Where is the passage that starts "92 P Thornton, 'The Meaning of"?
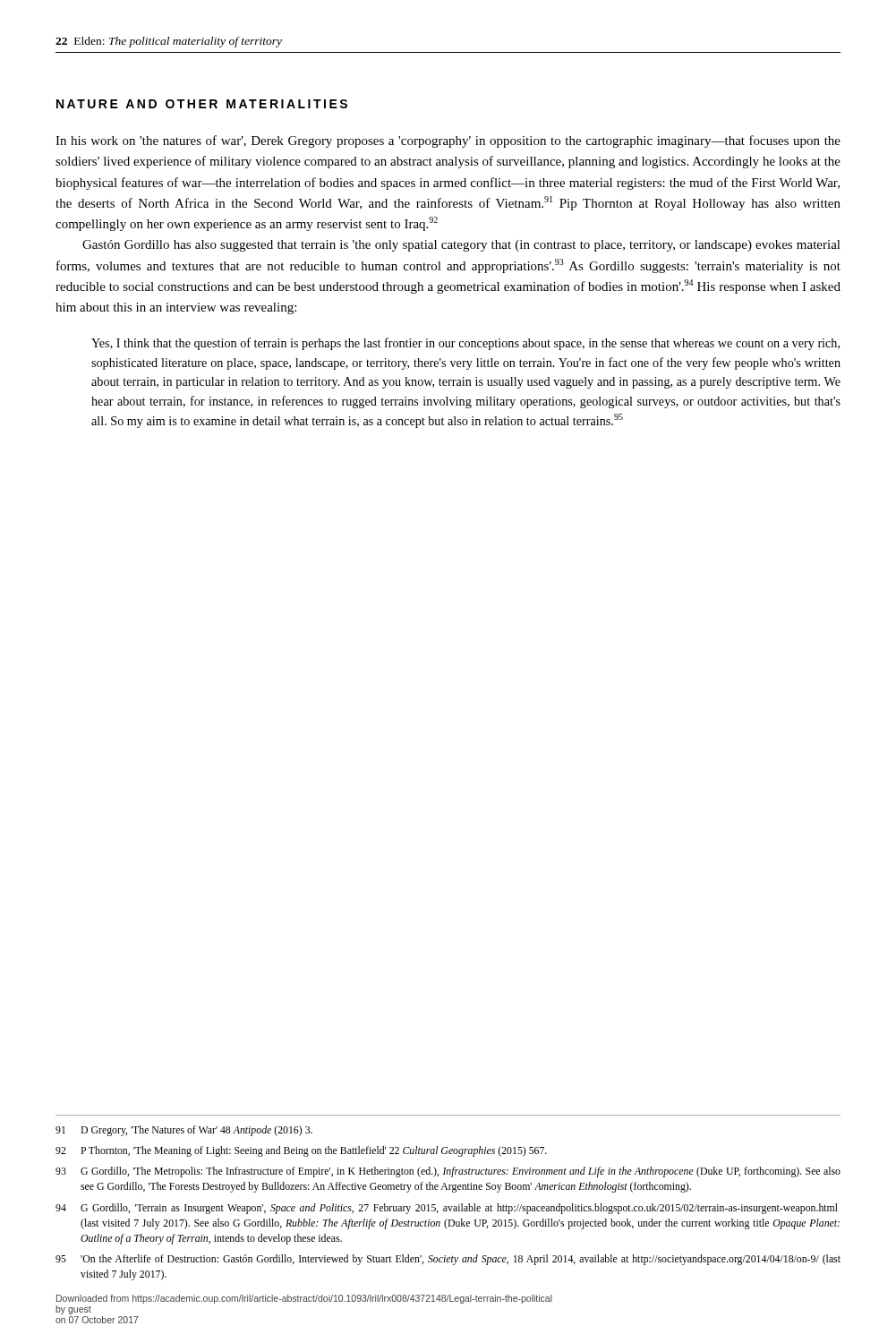This screenshot has height=1343, width=896. (448, 1151)
